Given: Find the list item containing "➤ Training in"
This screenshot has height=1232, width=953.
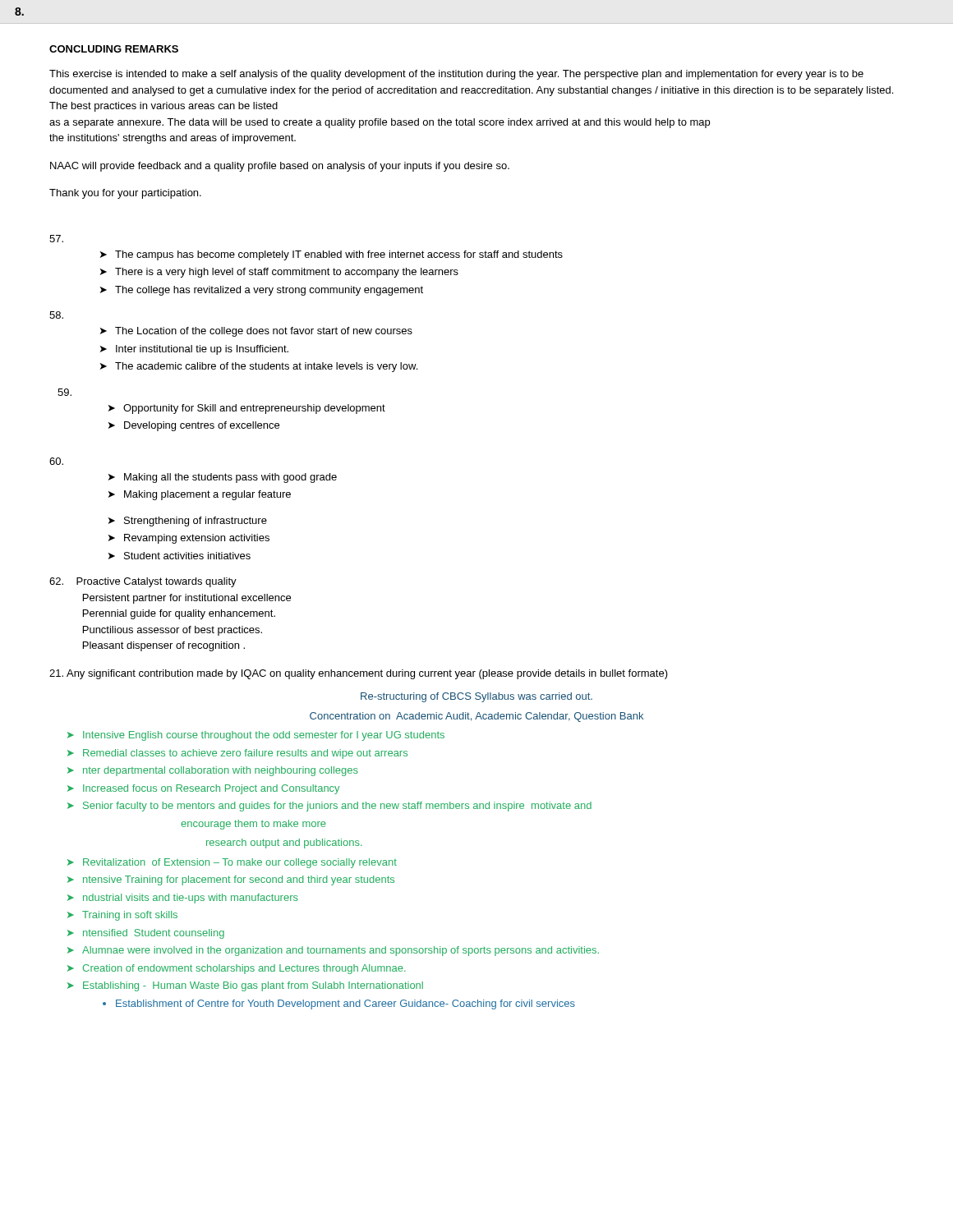Looking at the screenshot, I should pyautogui.click(x=122, y=915).
